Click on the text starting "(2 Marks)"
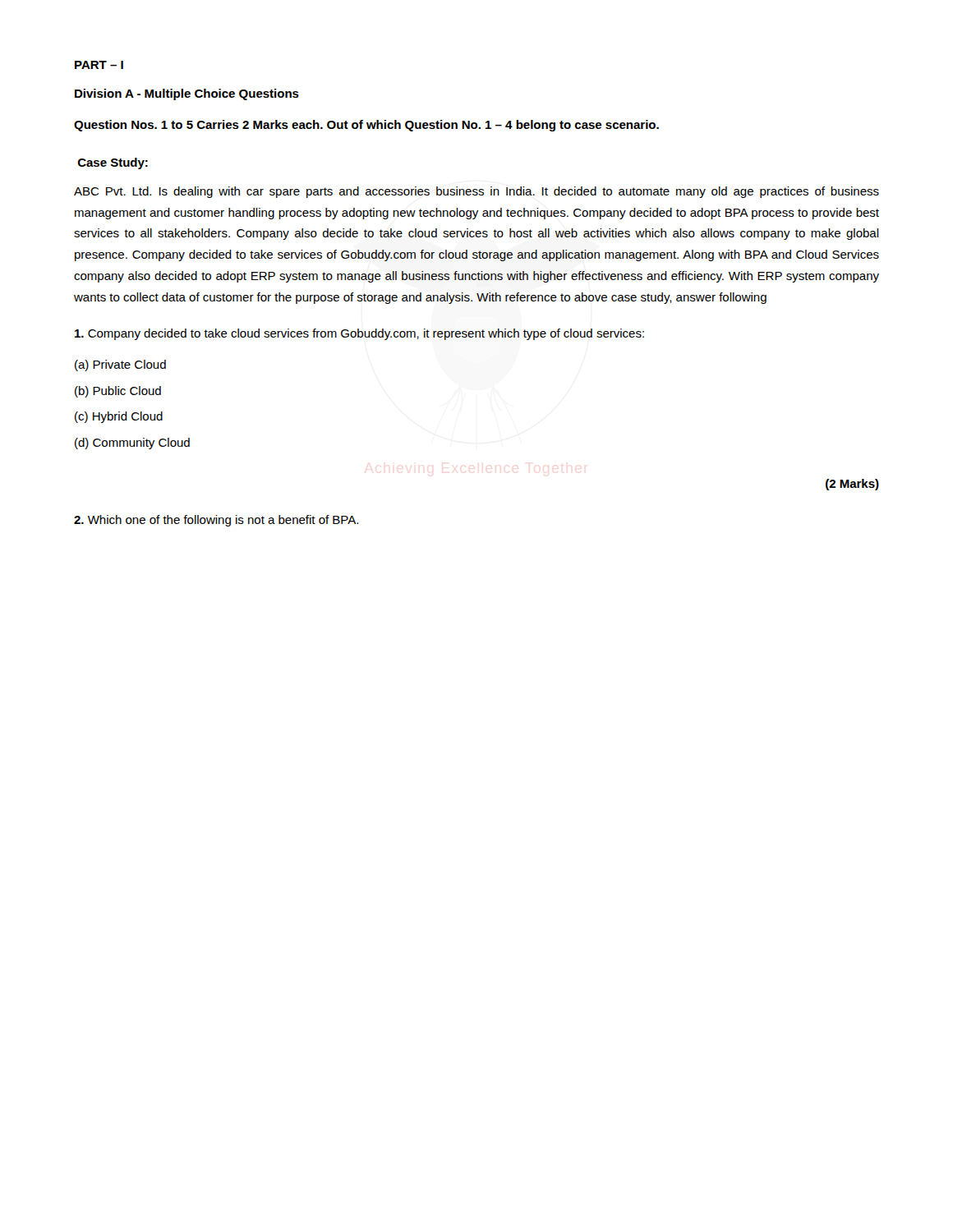The image size is (953, 1232). point(852,484)
